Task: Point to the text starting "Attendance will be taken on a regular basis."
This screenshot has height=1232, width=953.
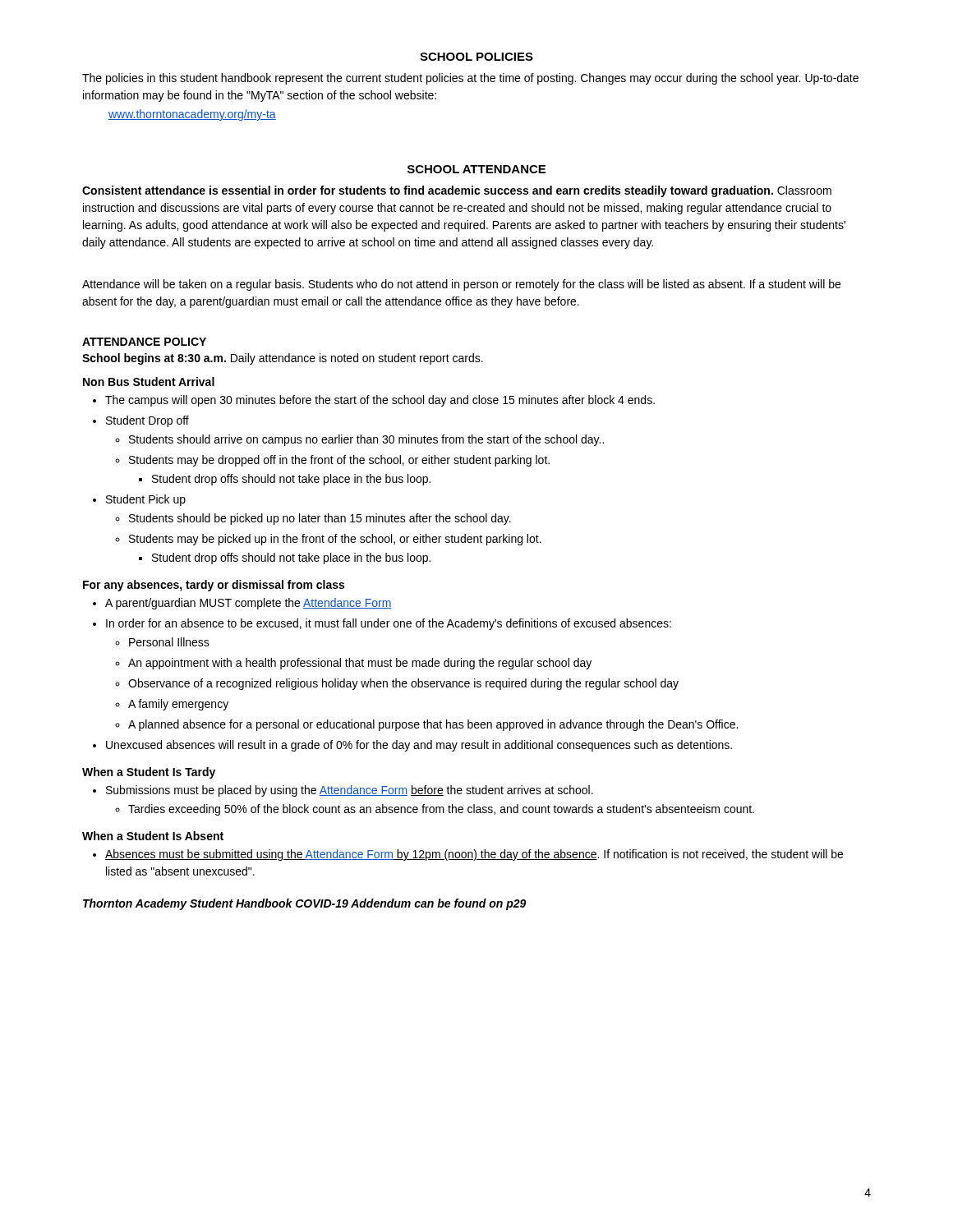Action: pyautogui.click(x=462, y=293)
